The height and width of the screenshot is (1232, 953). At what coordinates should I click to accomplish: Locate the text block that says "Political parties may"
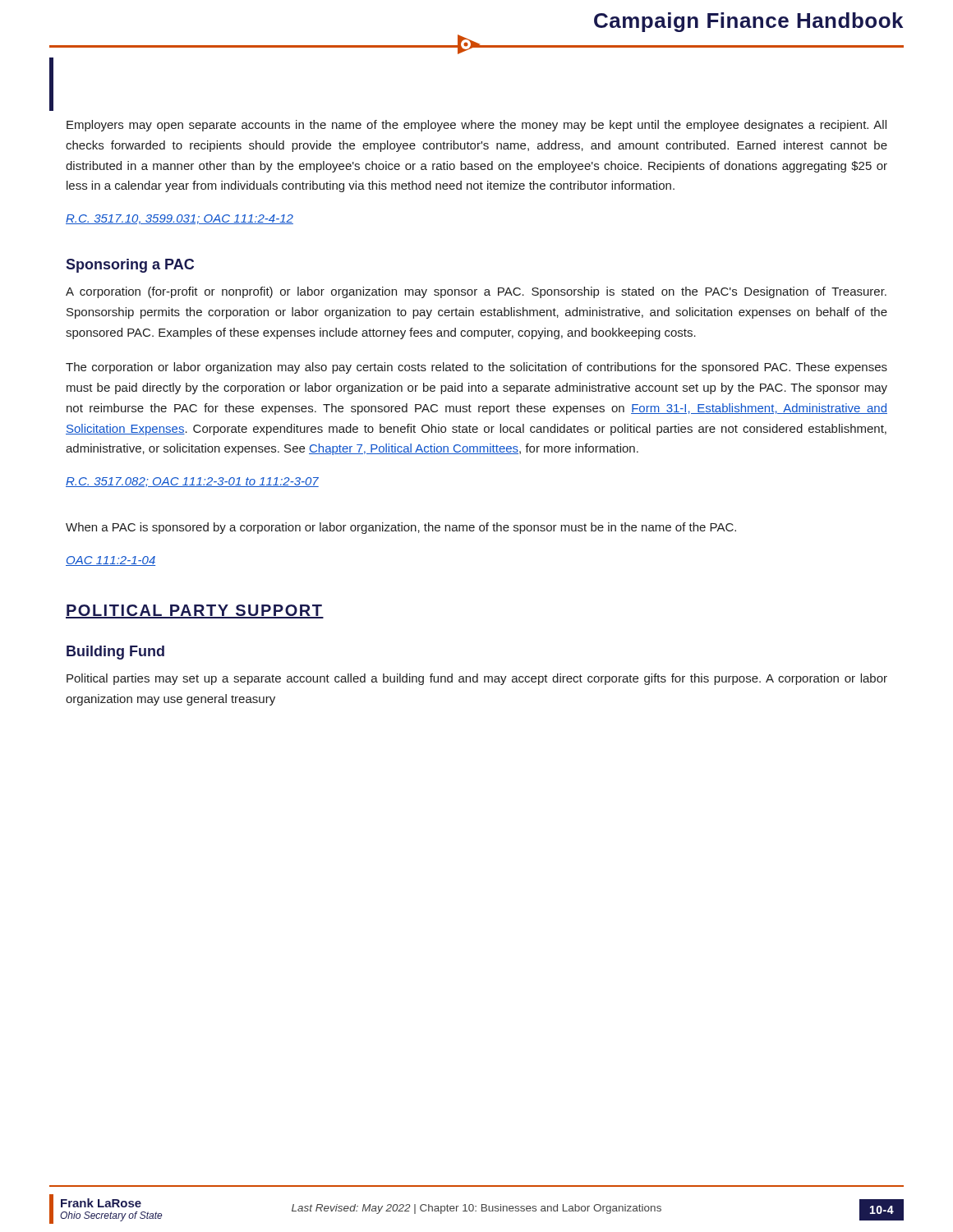tap(476, 688)
